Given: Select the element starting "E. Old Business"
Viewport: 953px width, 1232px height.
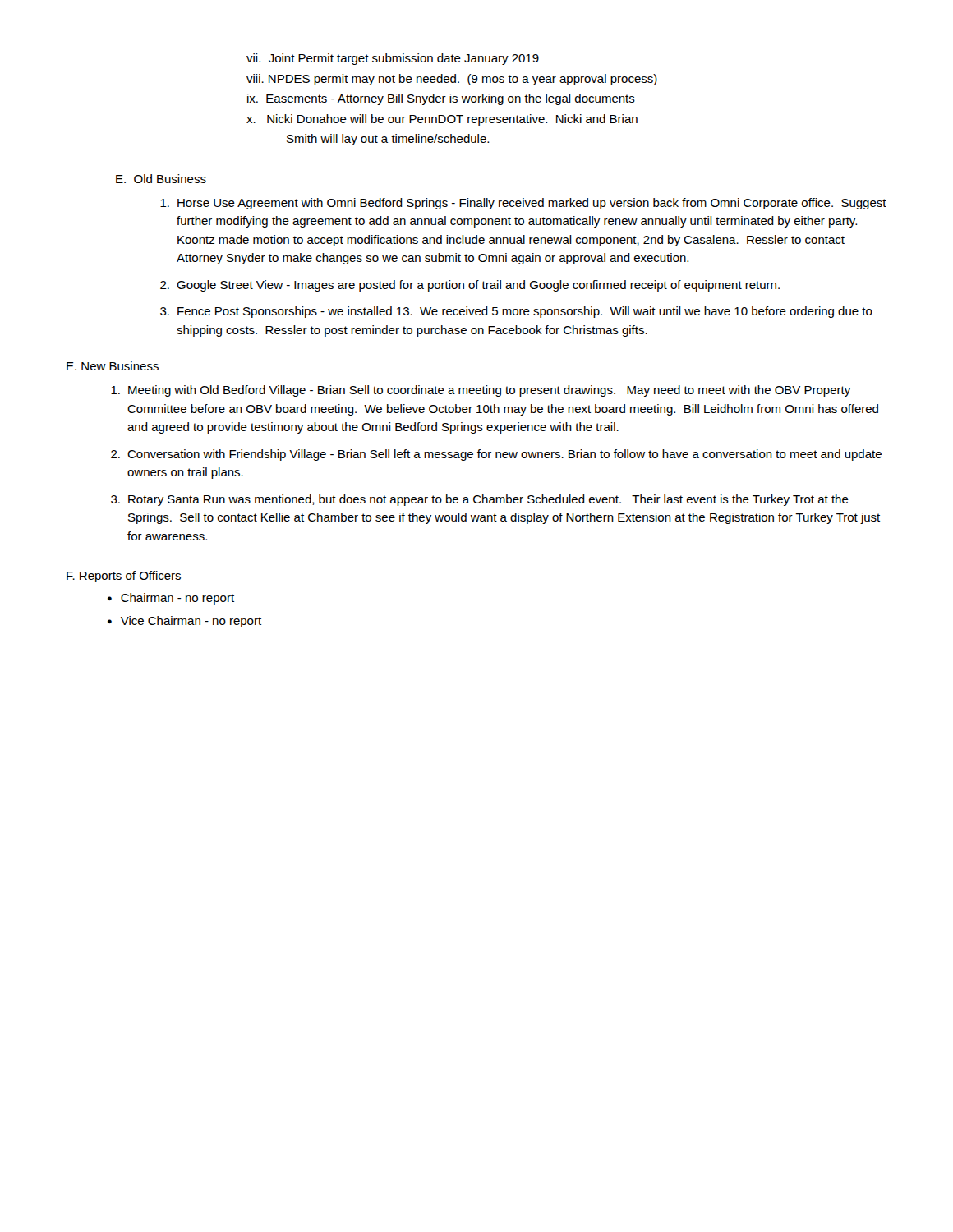Looking at the screenshot, I should pyautogui.click(x=161, y=178).
